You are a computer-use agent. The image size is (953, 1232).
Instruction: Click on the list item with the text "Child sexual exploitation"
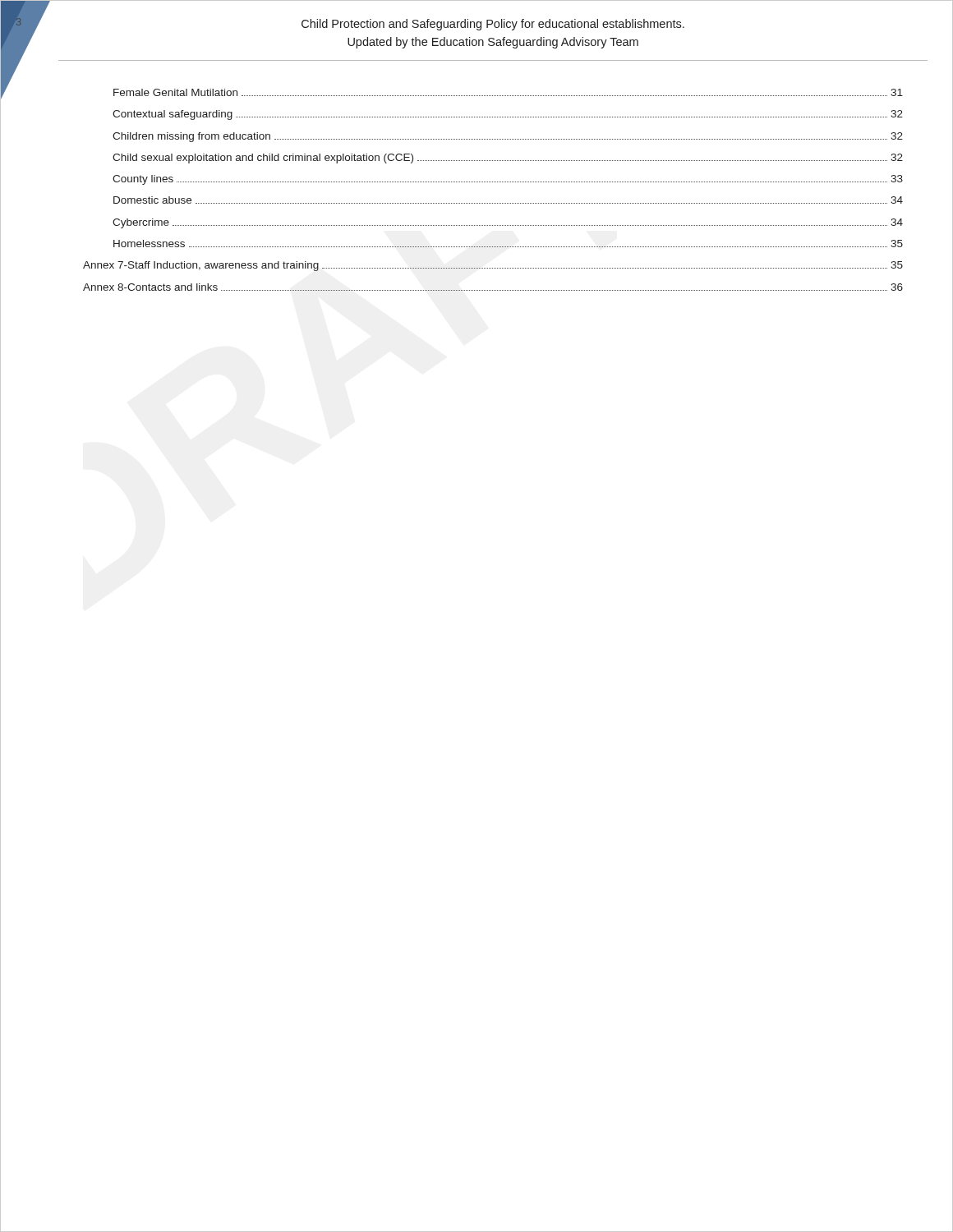pos(508,158)
